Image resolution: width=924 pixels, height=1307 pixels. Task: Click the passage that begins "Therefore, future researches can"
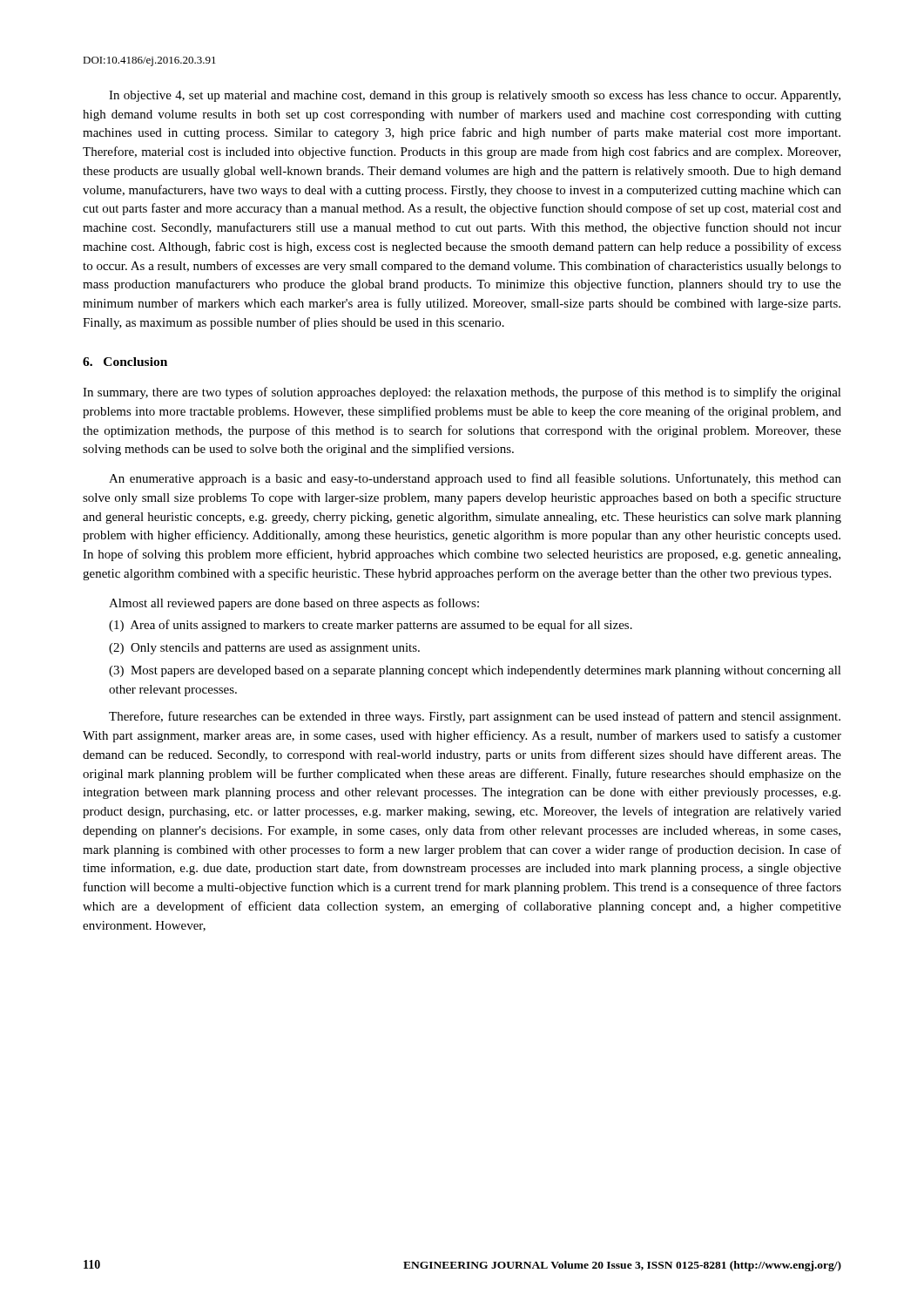(462, 821)
